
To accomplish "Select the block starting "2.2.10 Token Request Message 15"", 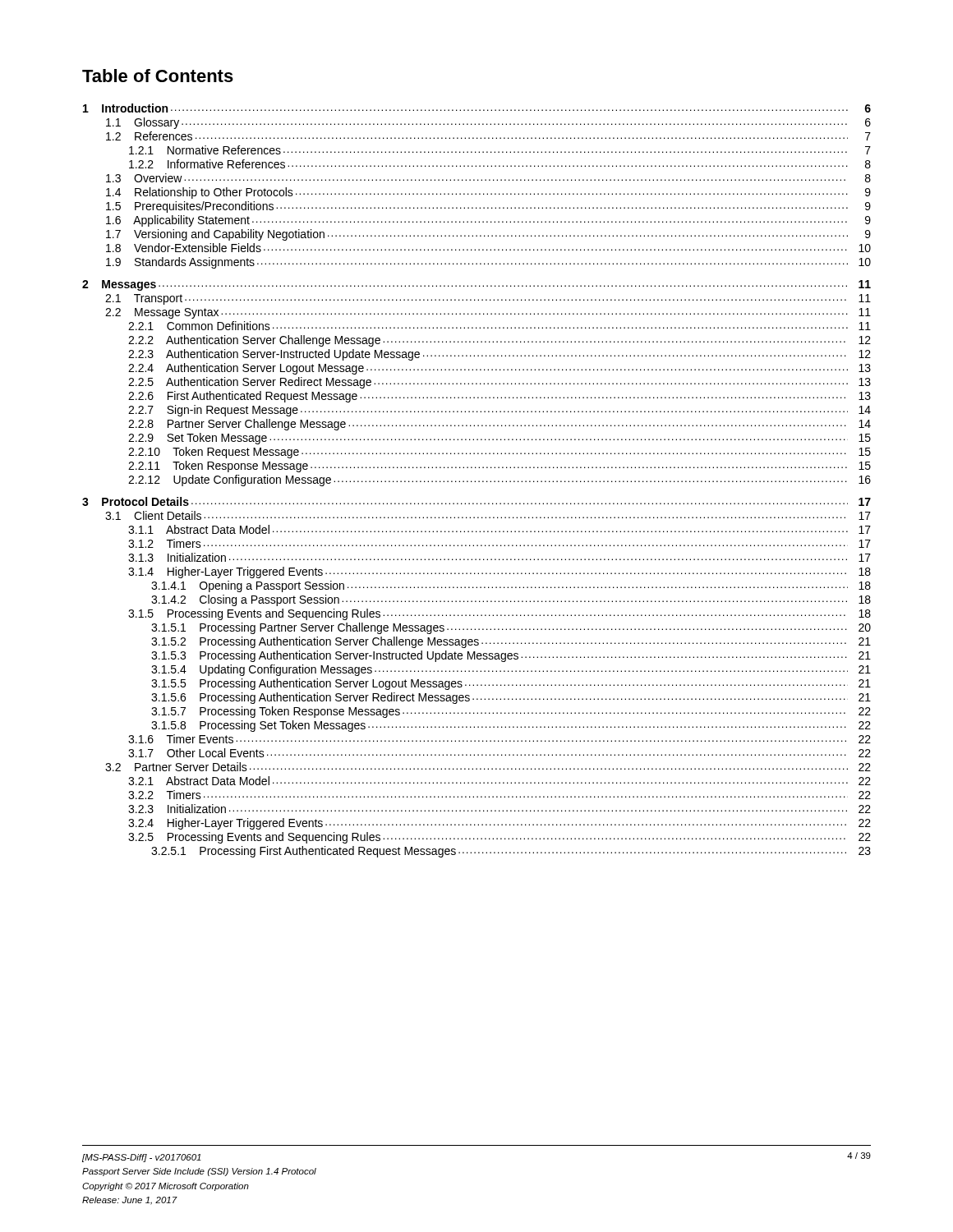I will 500,452.
